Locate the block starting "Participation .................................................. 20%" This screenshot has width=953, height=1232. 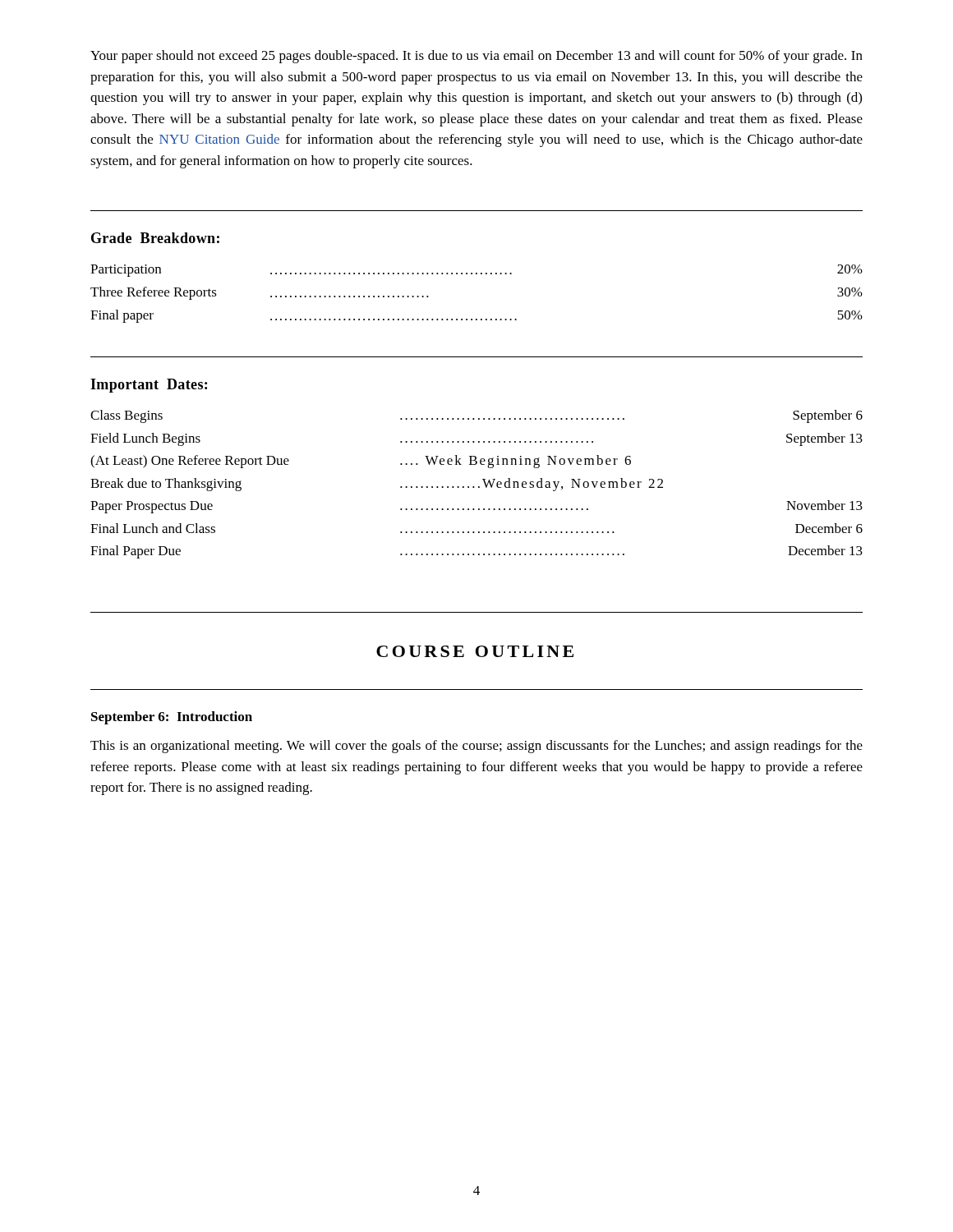[476, 269]
